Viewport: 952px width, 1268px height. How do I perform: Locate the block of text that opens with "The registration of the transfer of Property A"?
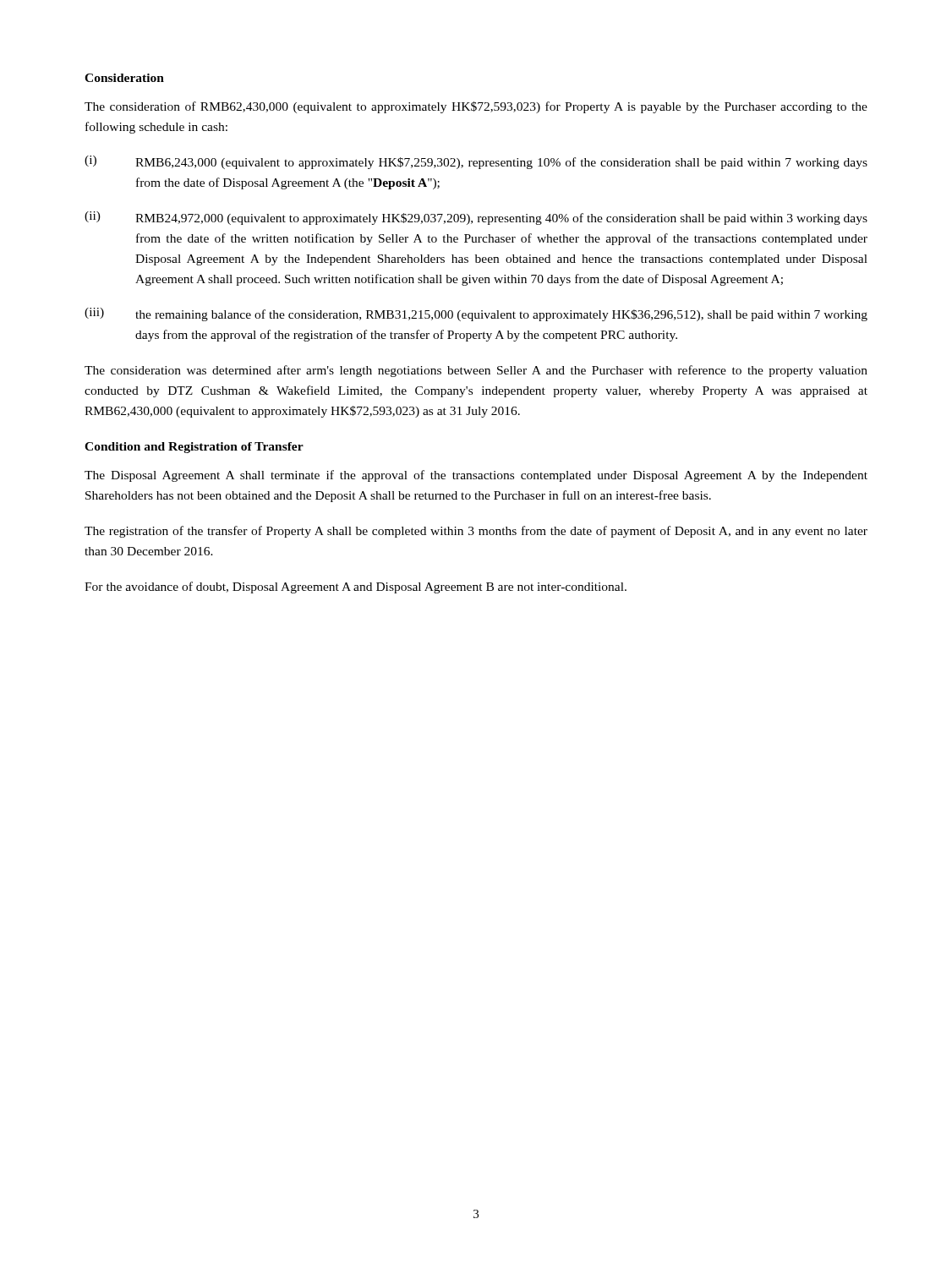476,541
